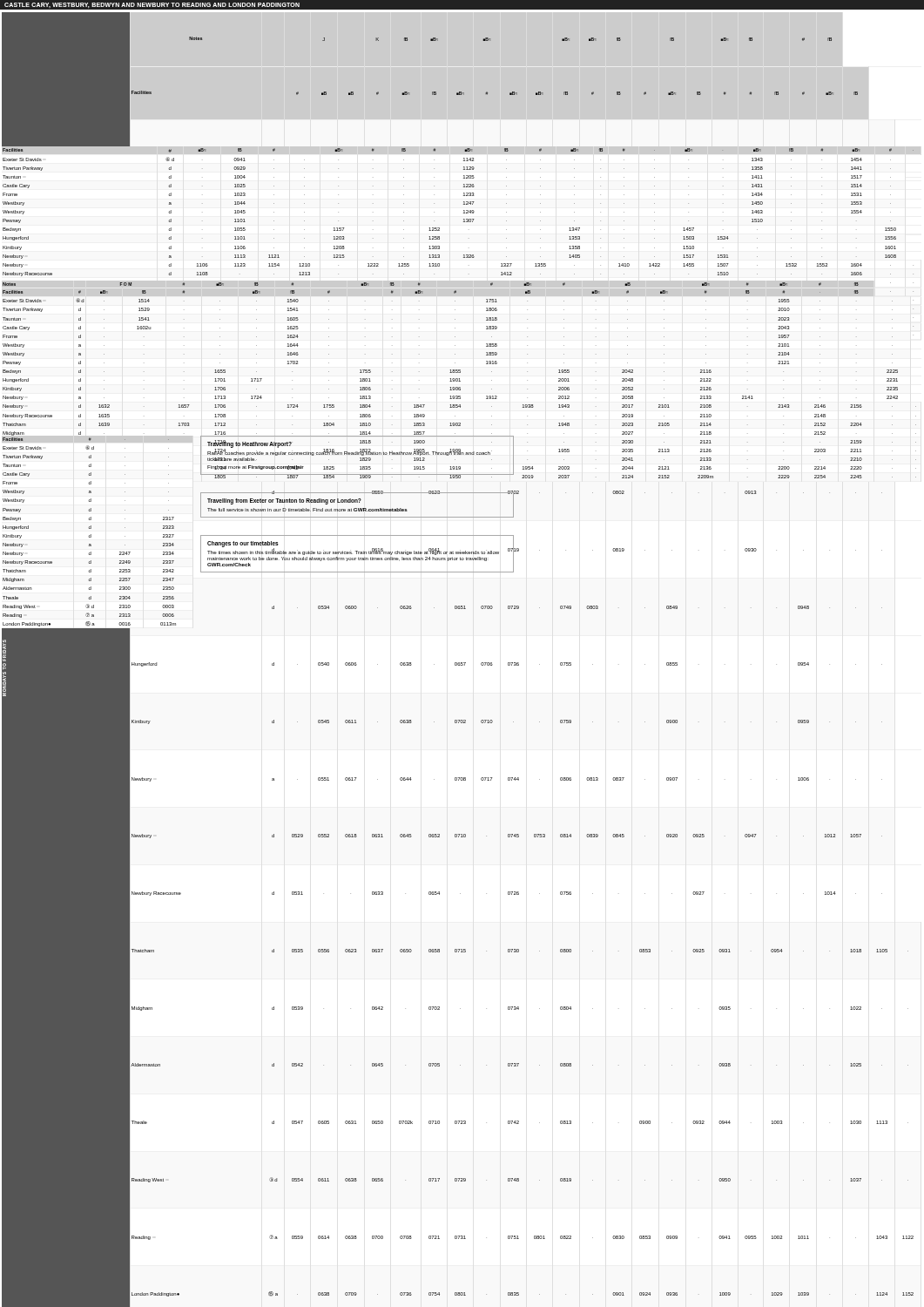This screenshot has width=924, height=1307.
Task: Point to the block beginning "Changes to our timetables The times shown in"
Action: point(357,554)
